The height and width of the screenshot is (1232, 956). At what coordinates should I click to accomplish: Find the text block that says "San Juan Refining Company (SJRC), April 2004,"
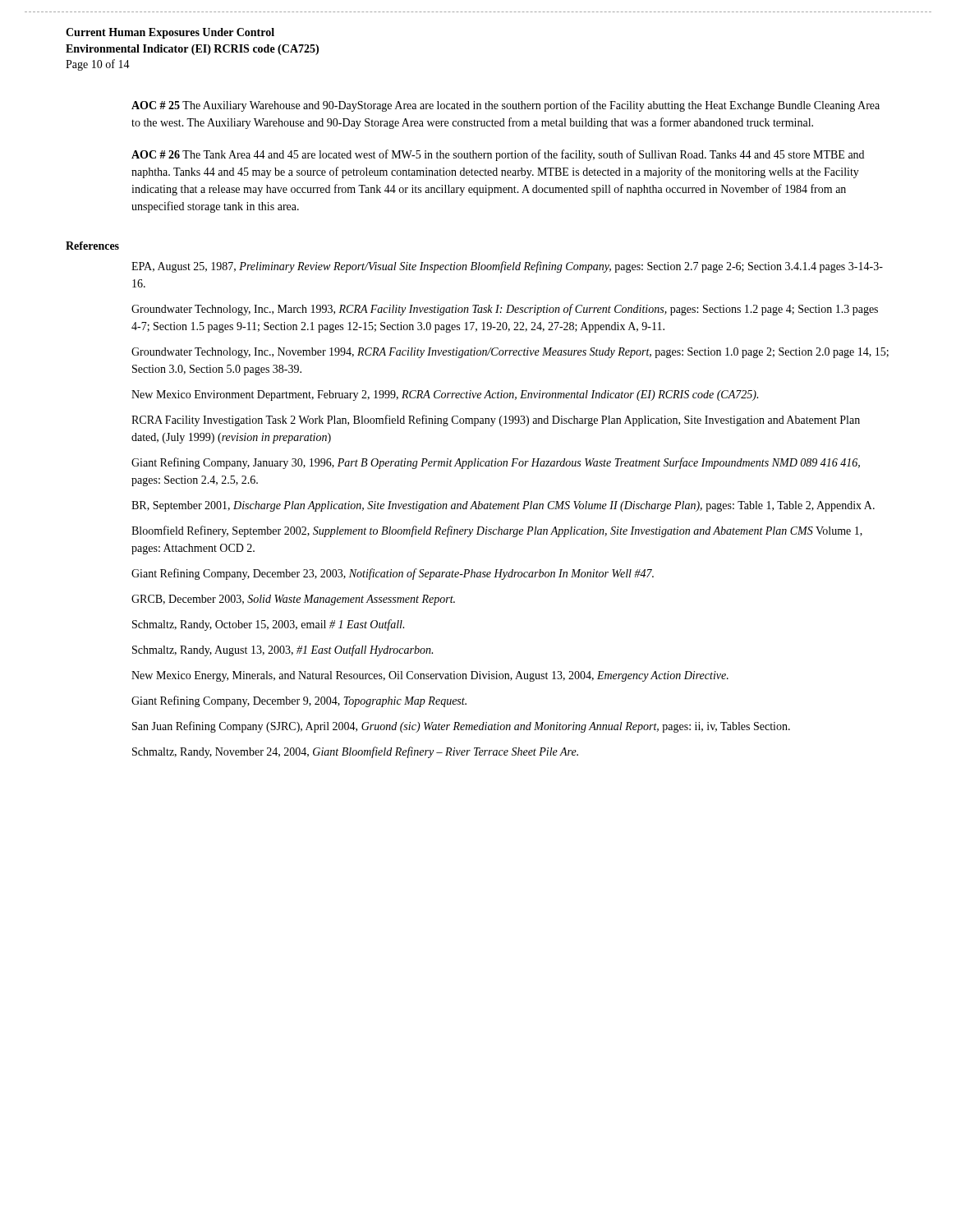pyautogui.click(x=461, y=727)
